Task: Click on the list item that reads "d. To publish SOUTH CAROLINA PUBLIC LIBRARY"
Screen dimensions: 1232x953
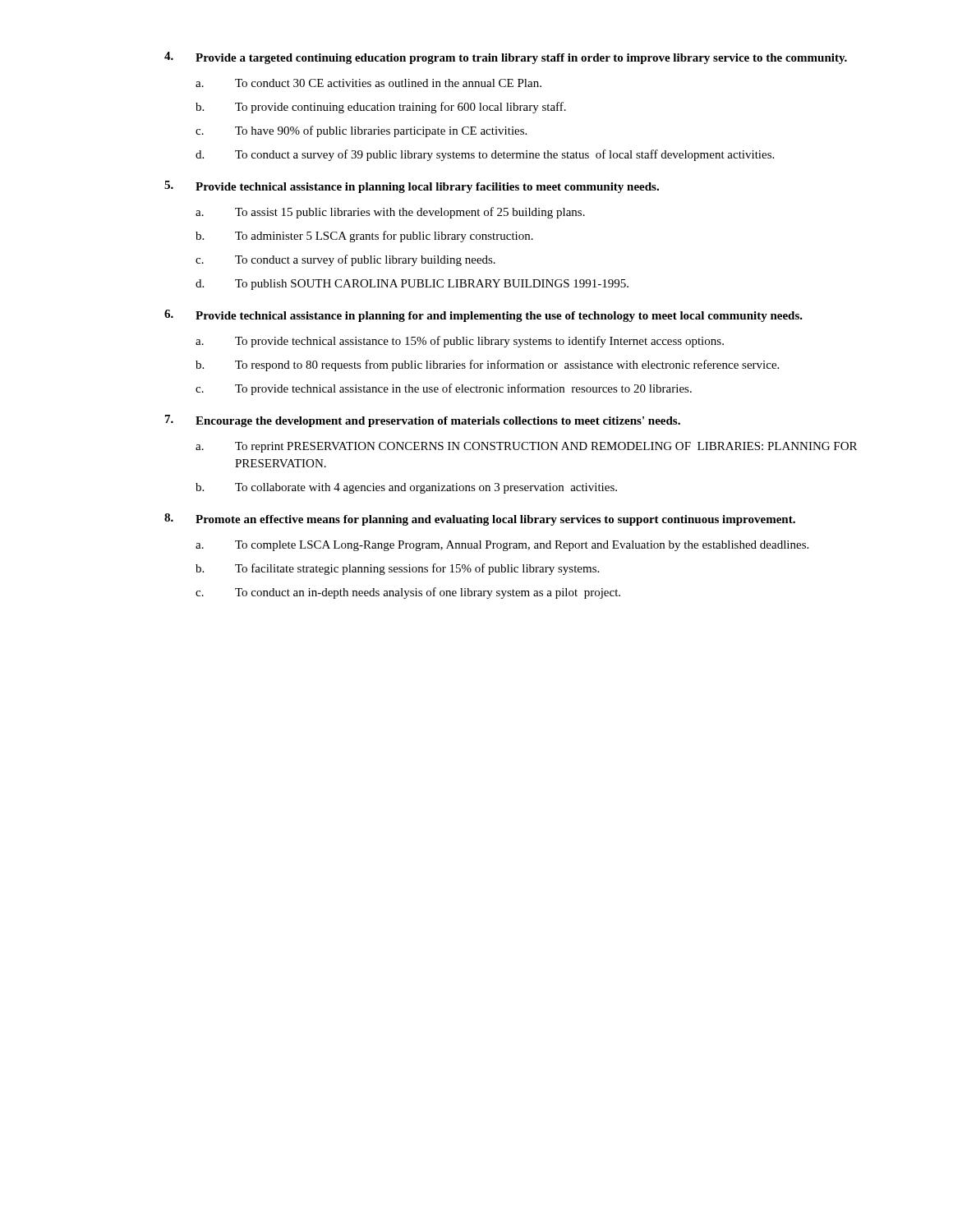Action: pyautogui.click(x=412, y=284)
